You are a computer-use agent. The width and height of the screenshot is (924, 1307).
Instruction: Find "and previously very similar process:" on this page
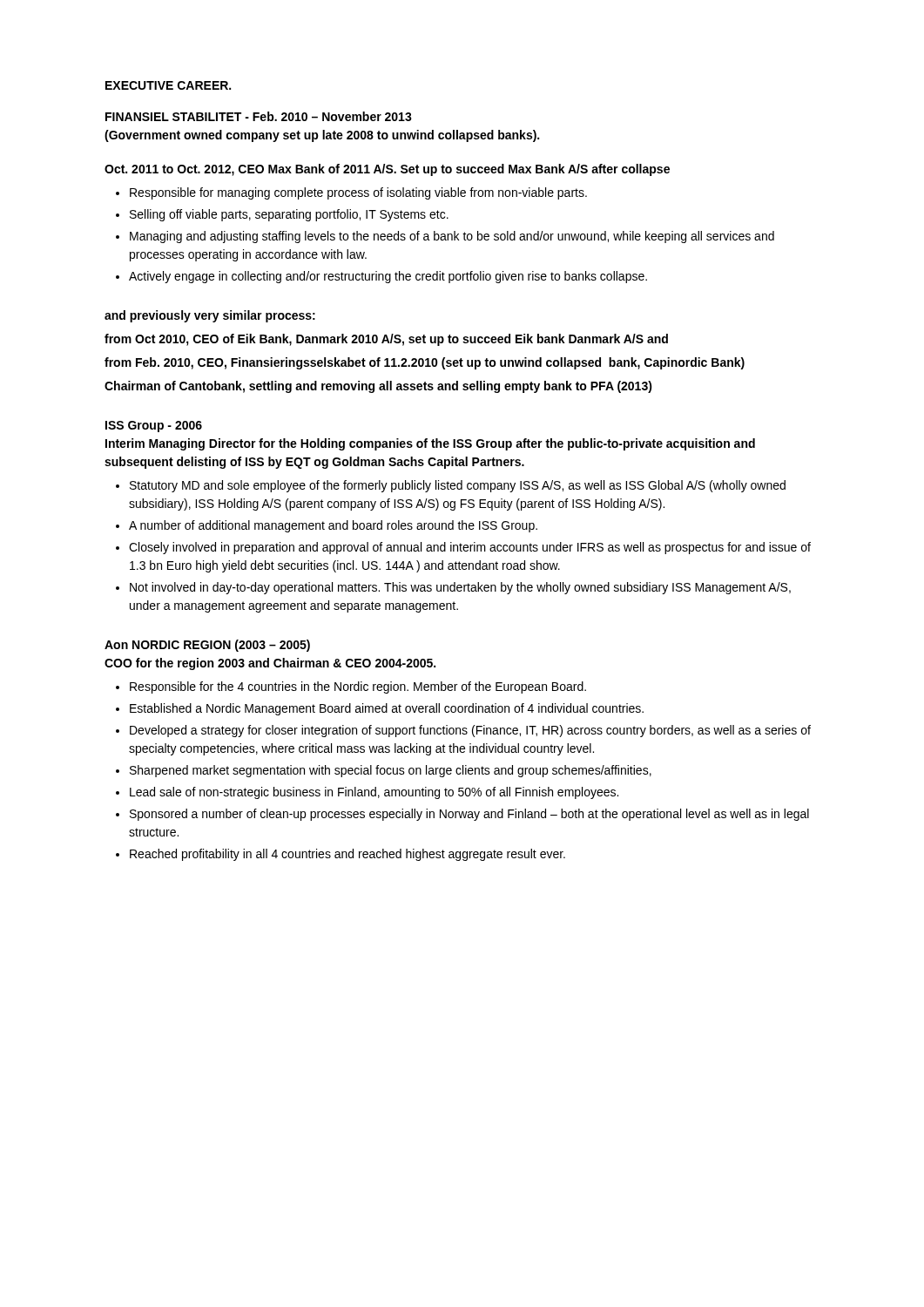[x=210, y=315]
